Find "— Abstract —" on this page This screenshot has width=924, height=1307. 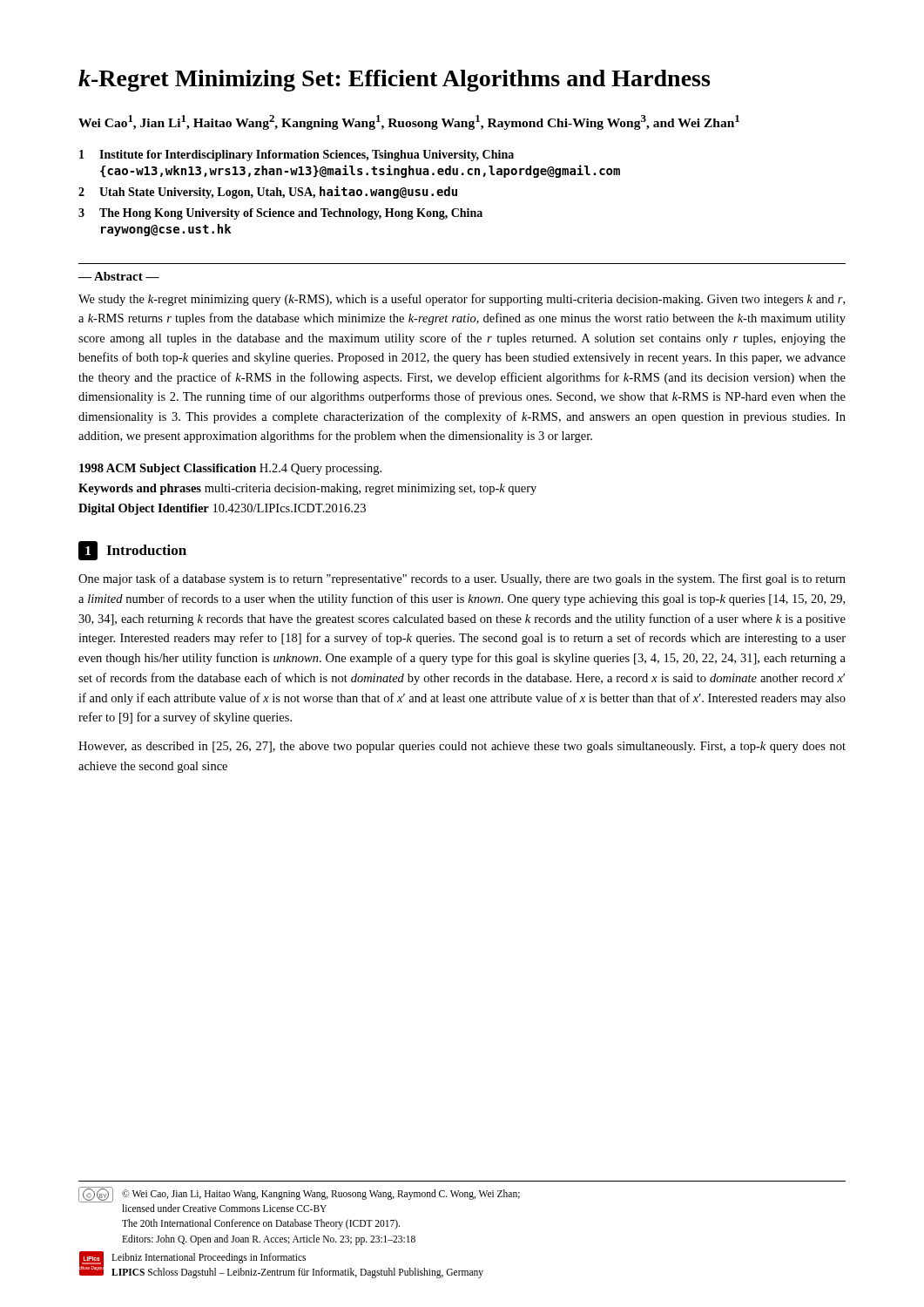click(x=119, y=276)
